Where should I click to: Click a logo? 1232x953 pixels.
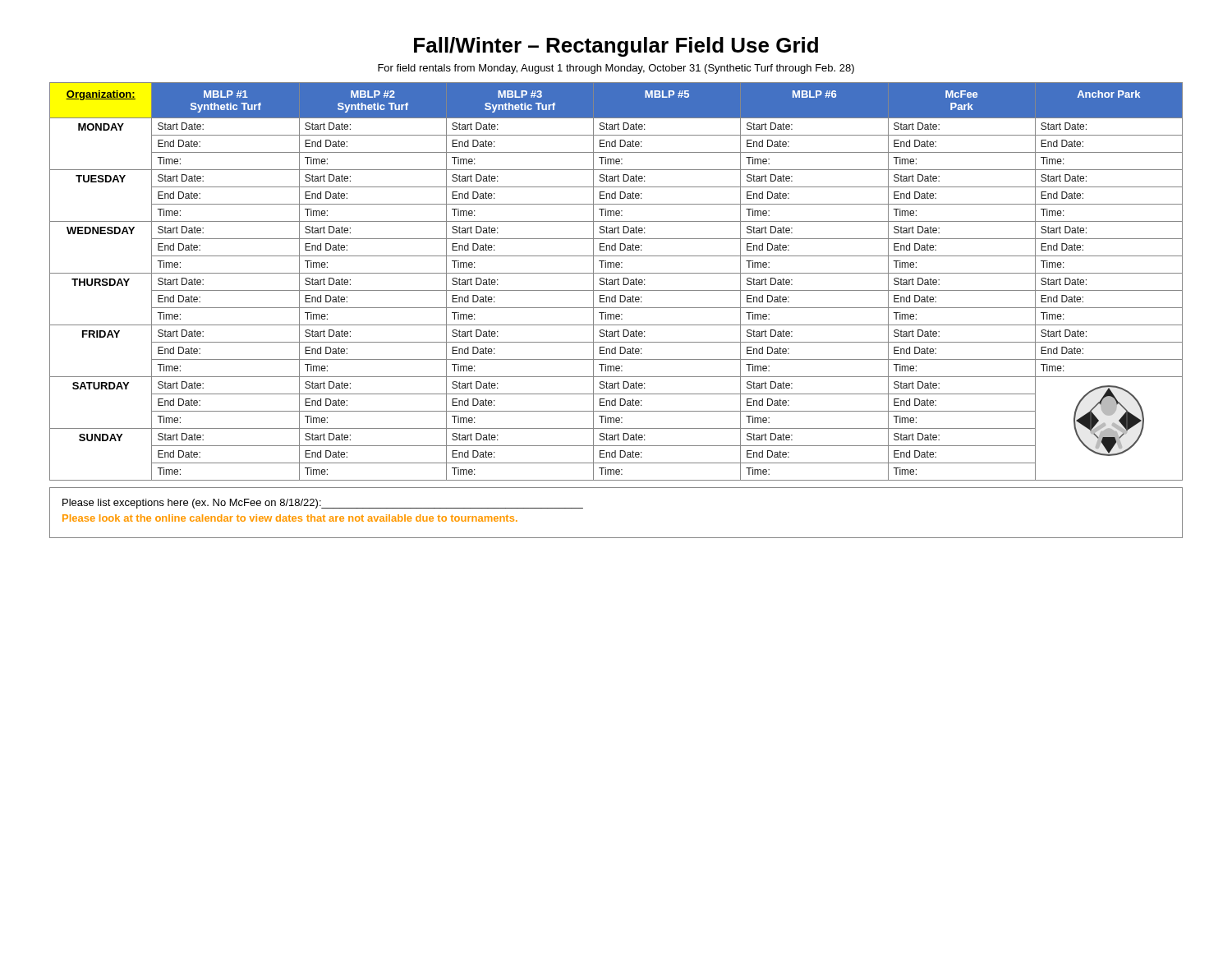click(1109, 422)
